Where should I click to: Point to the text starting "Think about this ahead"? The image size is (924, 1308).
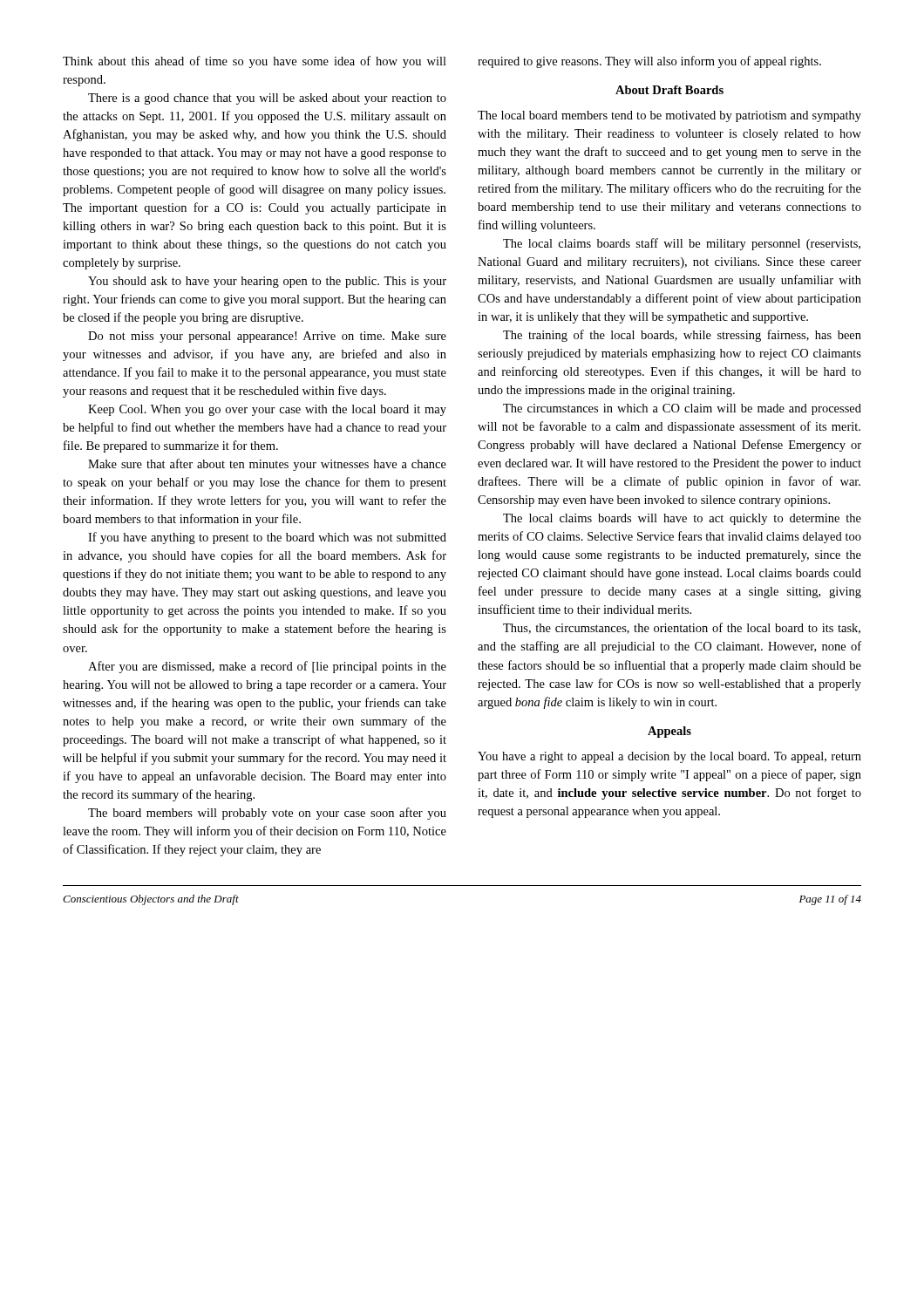tap(255, 456)
